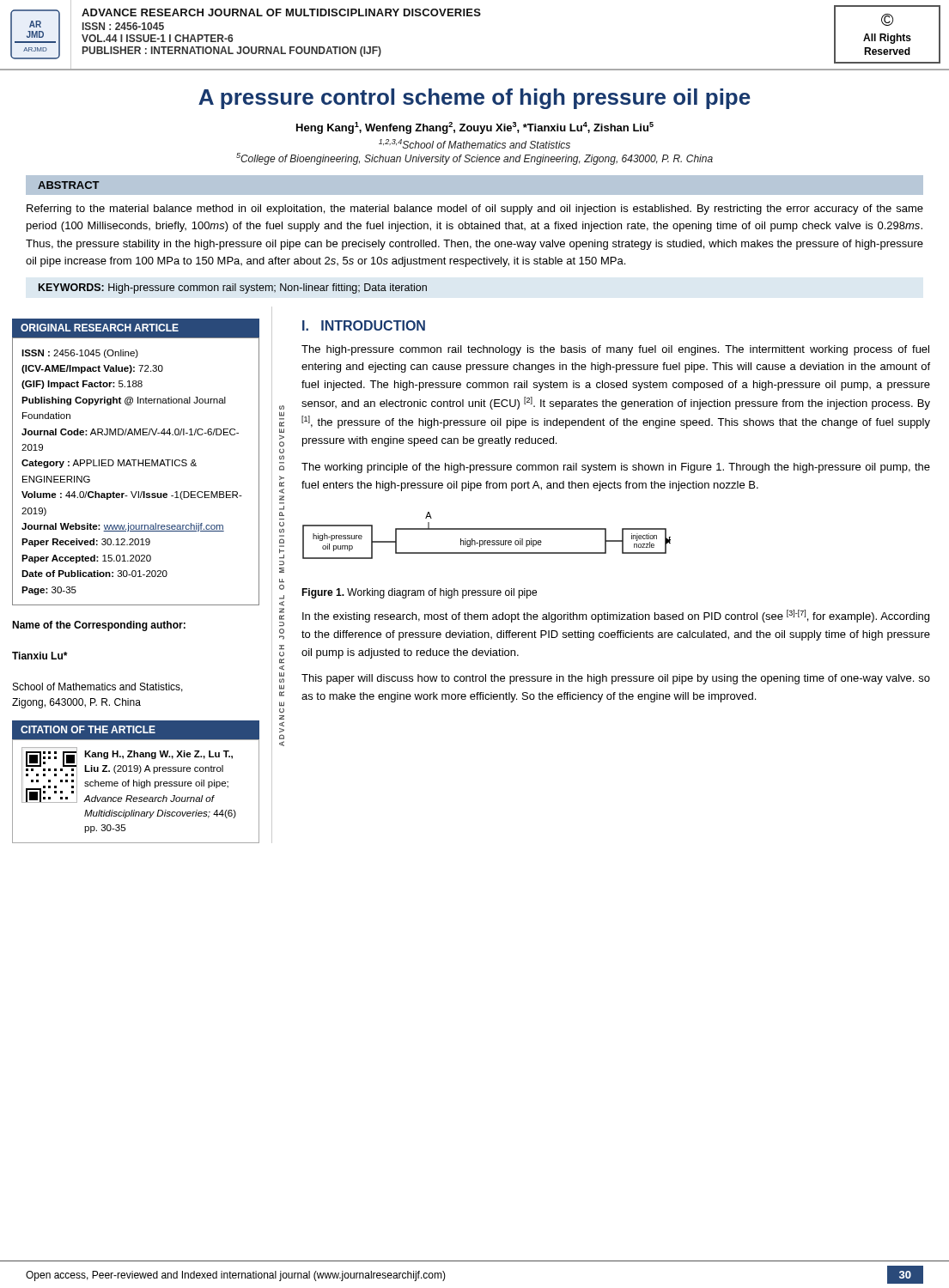Locate the caption that opens with "Figure 1. Working diagram of high pressure oil"
The height and width of the screenshot is (1288, 949).
419,592
